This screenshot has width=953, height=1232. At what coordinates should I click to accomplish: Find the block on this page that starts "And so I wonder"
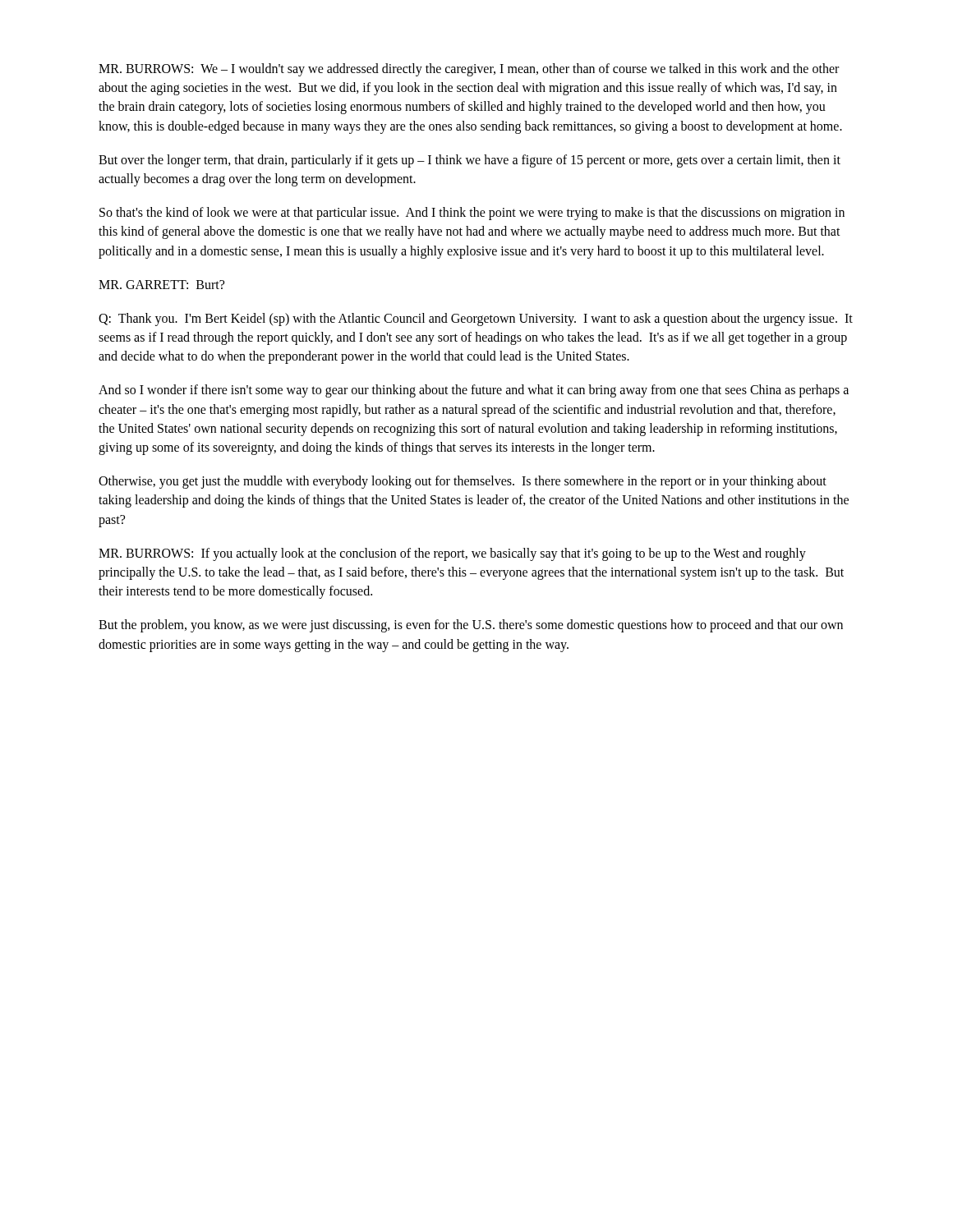click(x=474, y=419)
